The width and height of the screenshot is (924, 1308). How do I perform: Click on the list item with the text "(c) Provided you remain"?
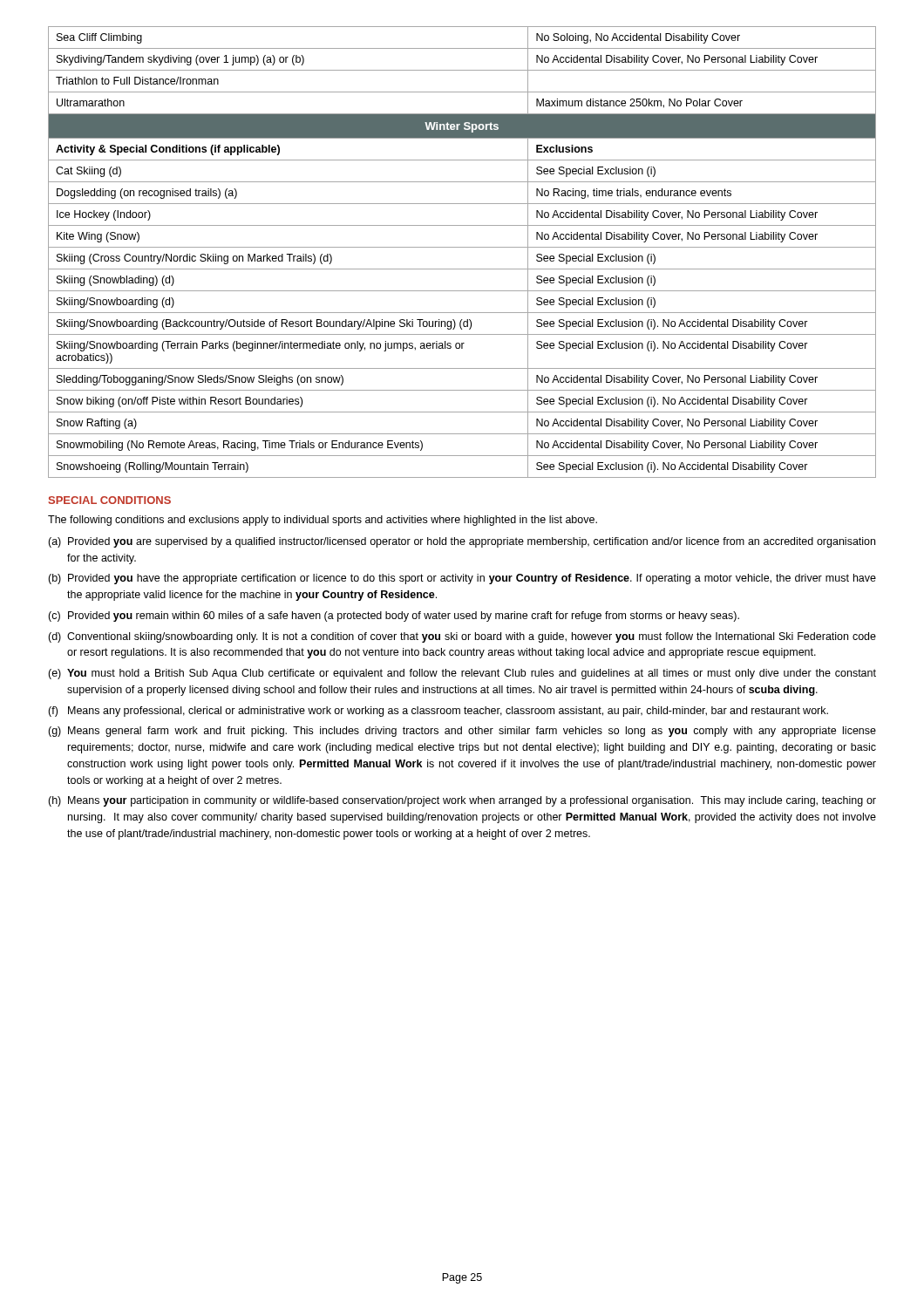pos(462,616)
